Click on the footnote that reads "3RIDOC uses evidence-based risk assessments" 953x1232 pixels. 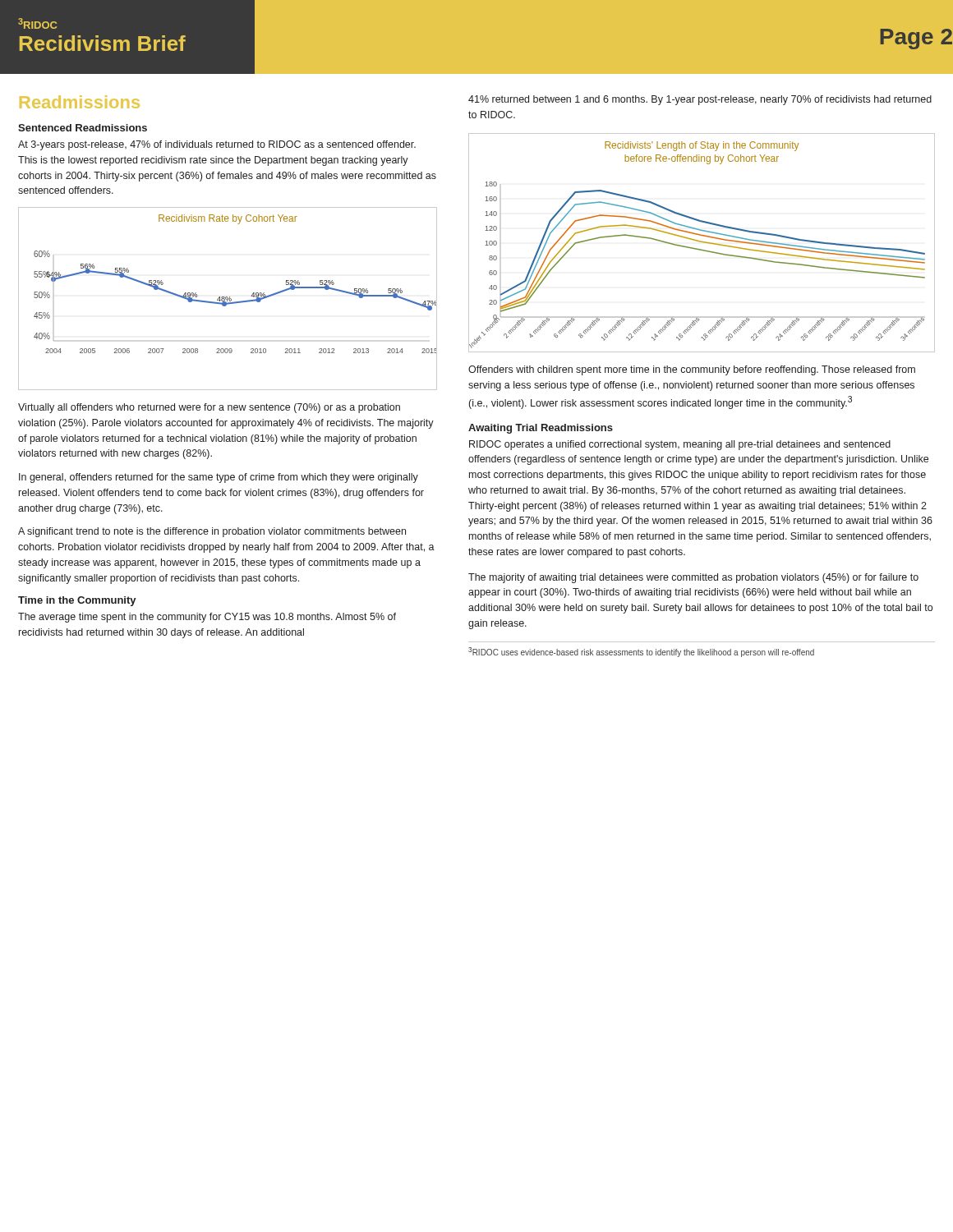tap(641, 651)
